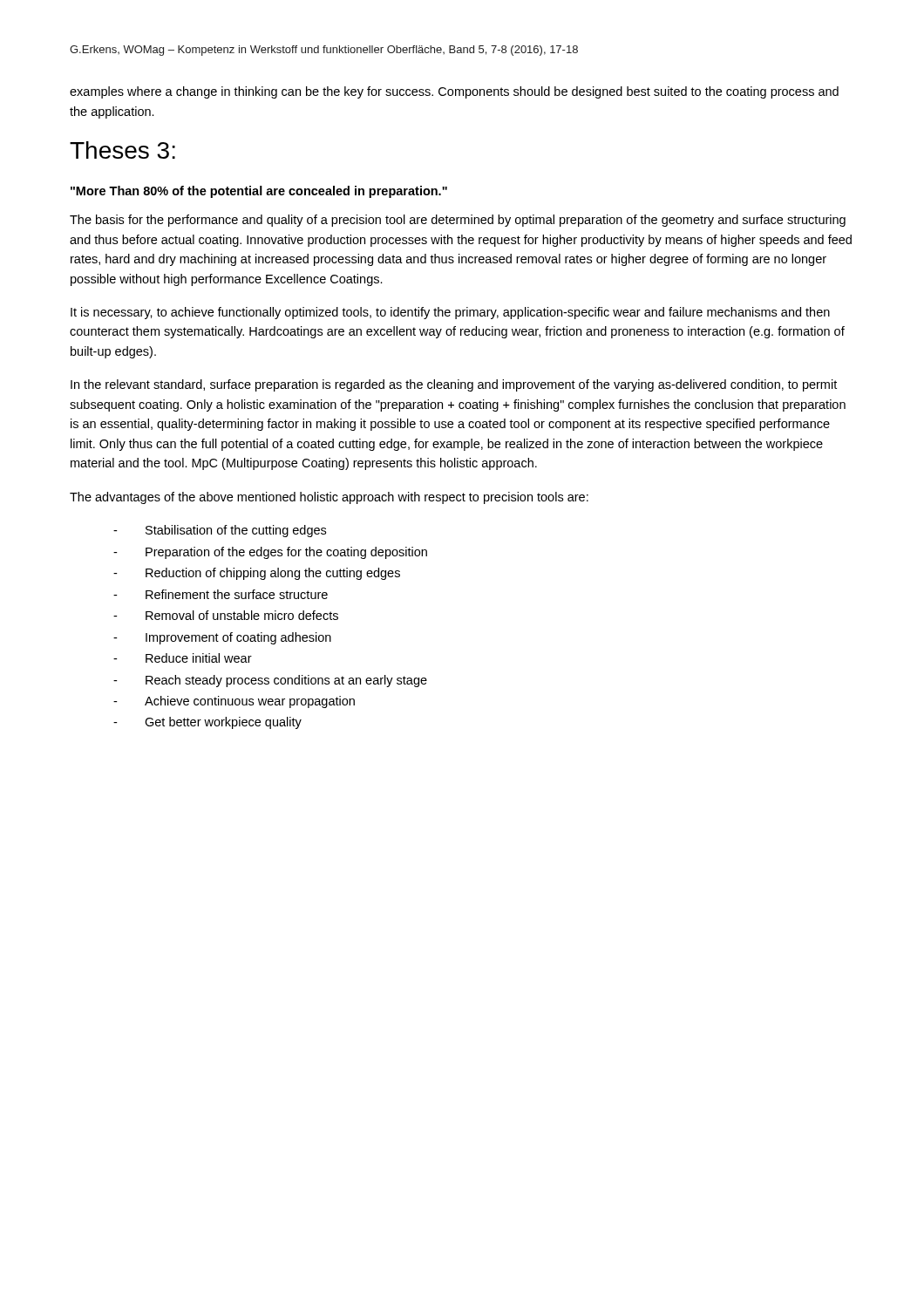This screenshot has height=1308, width=924.
Task: Locate the region starting ""More Than 80% of the potential"
Action: (x=259, y=191)
